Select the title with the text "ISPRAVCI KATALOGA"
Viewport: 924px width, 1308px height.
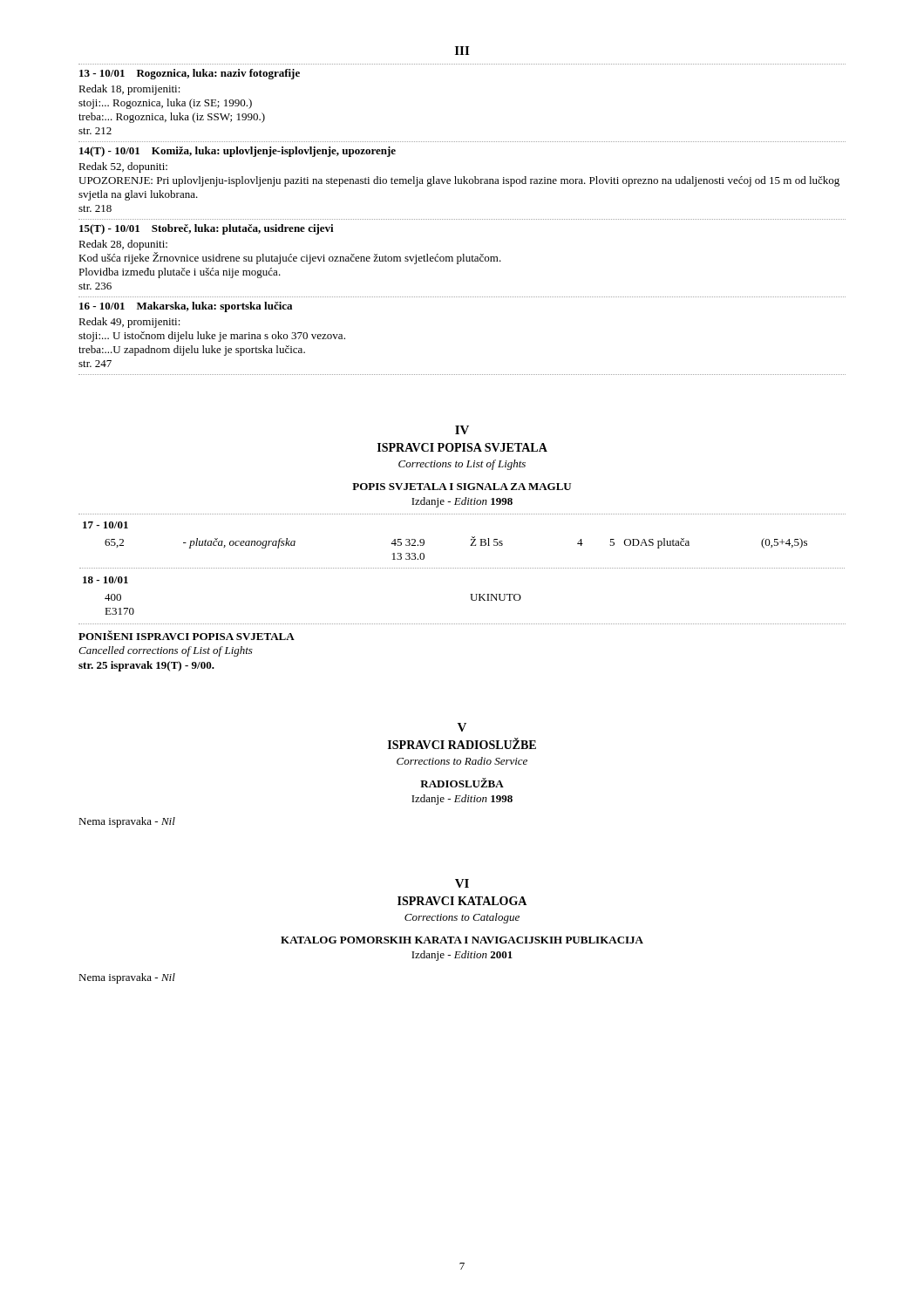[462, 901]
